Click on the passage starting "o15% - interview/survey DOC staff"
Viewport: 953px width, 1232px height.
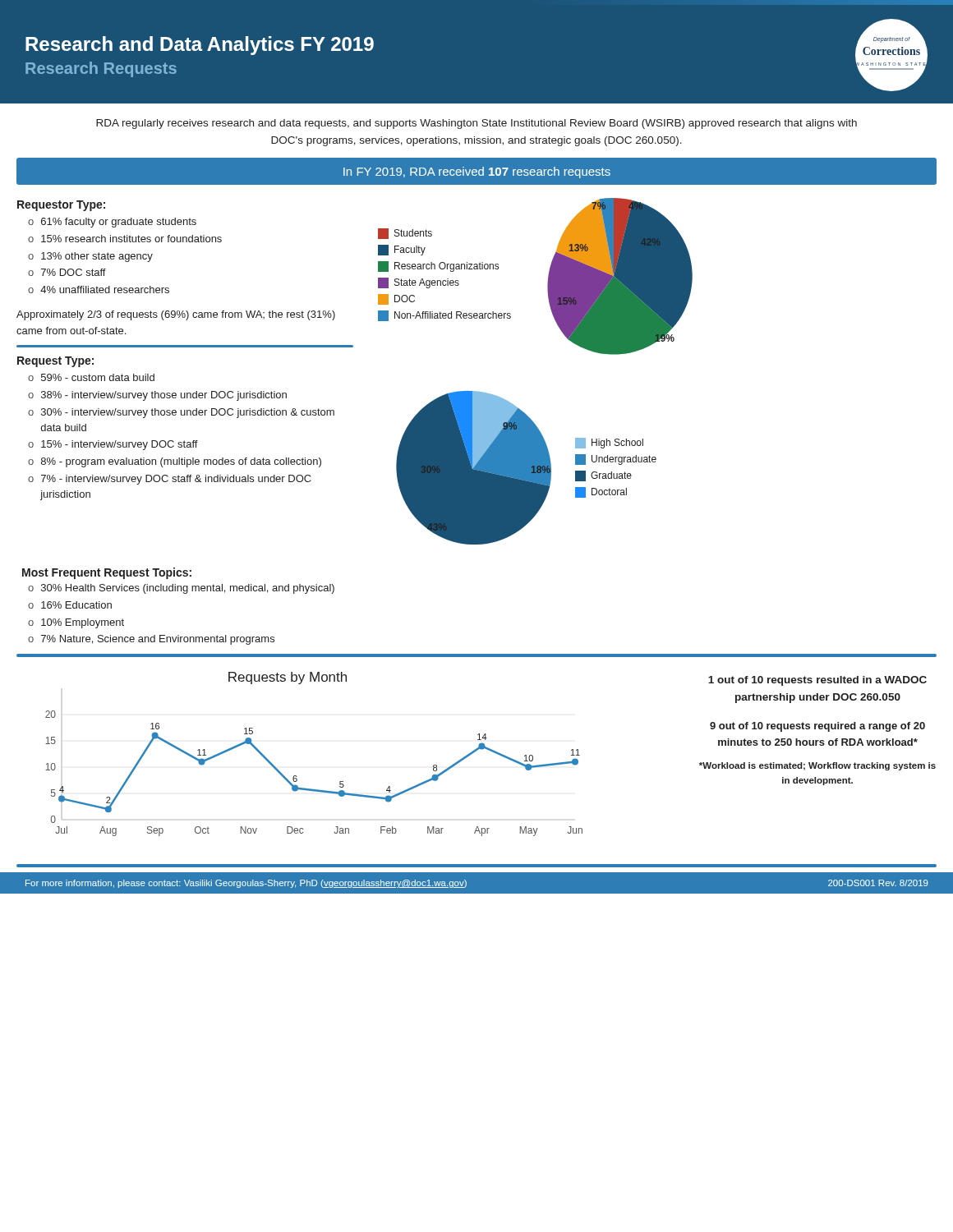(113, 445)
